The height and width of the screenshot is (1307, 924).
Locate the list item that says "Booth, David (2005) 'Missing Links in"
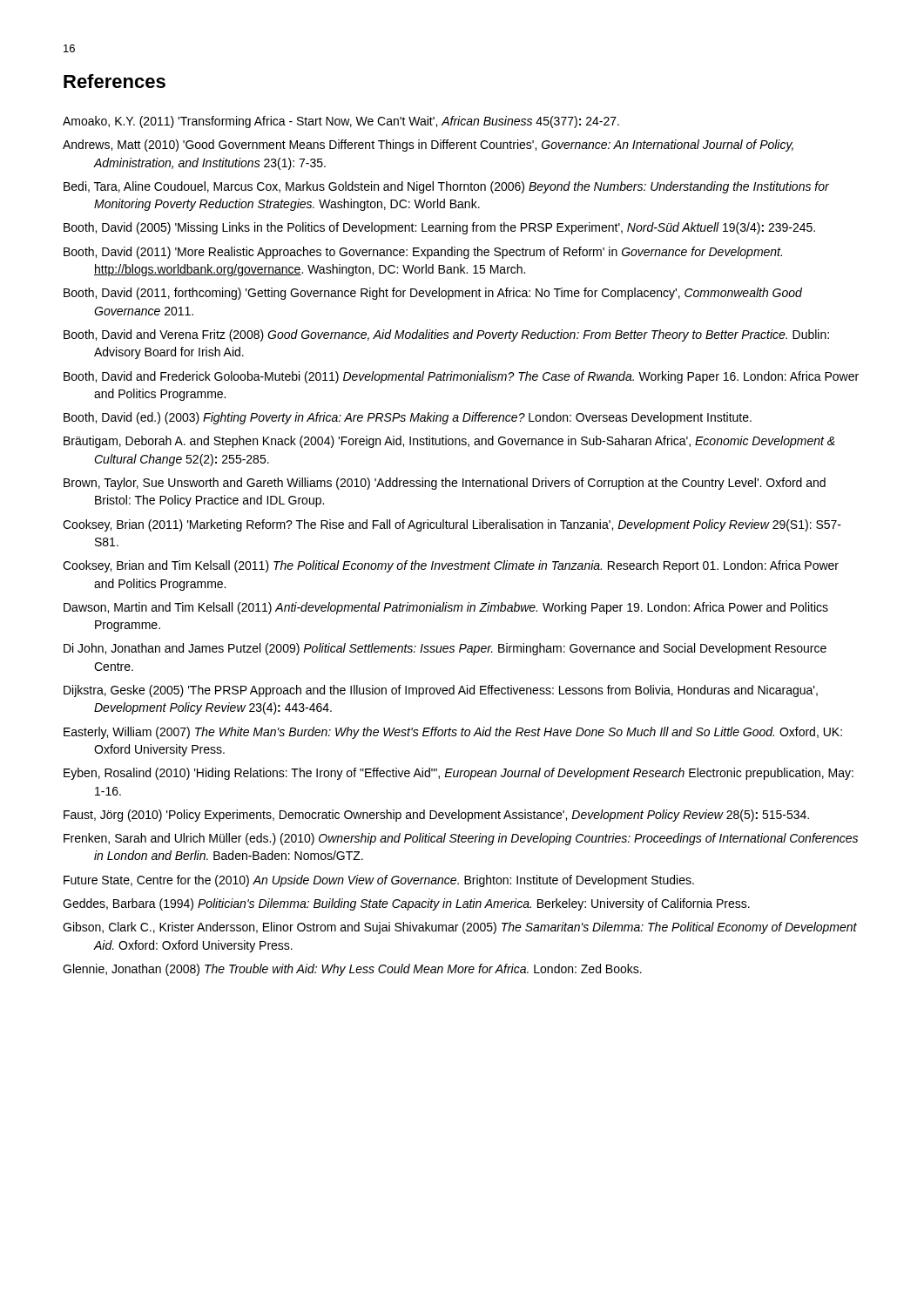pyautogui.click(x=440, y=228)
